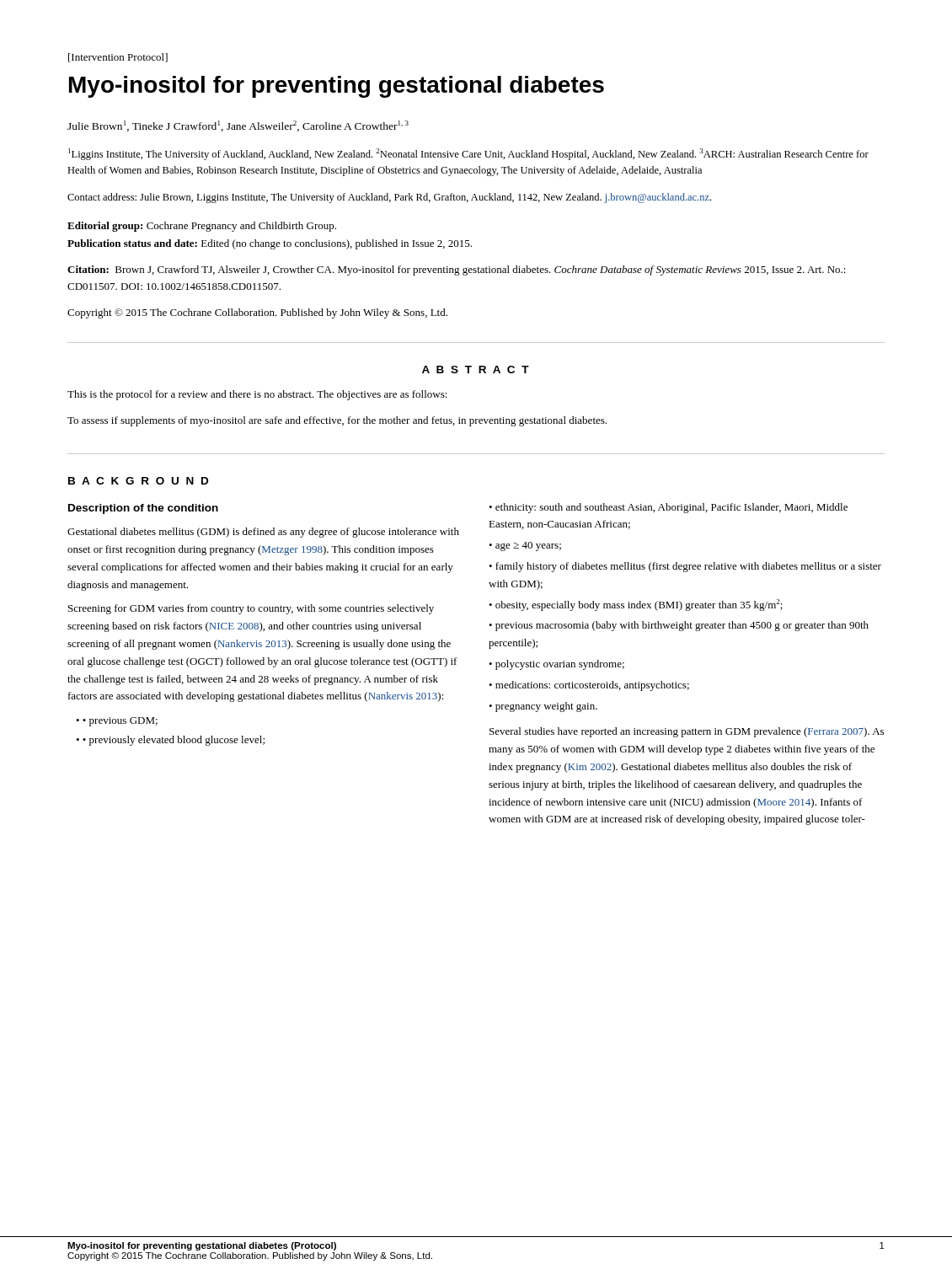Locate the list item containing "• previous GDM;"
This screenshot has height=1264, width=952.
[x=120, y=720]
